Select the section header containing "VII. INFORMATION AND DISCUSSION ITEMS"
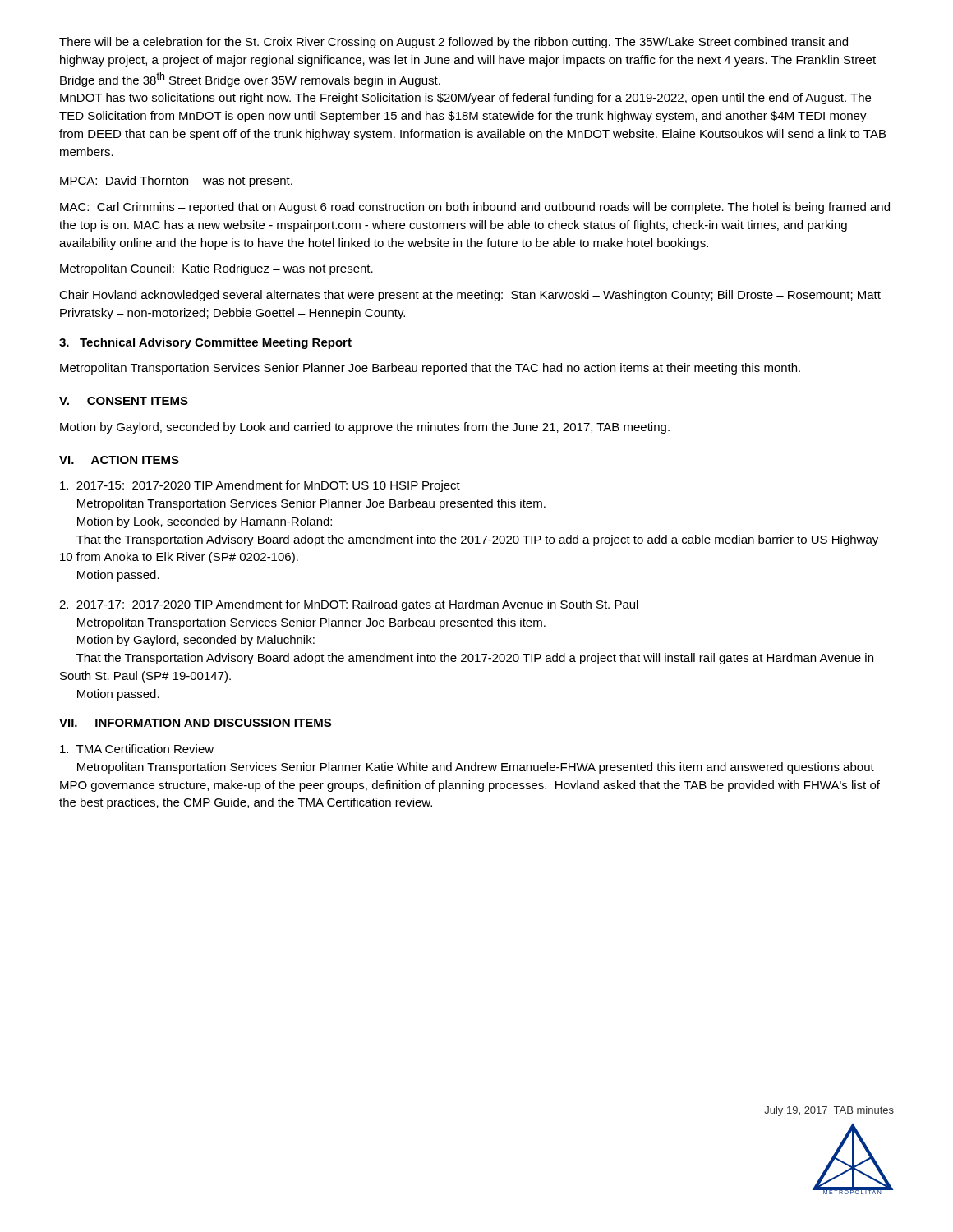 (x=195, y=723)
